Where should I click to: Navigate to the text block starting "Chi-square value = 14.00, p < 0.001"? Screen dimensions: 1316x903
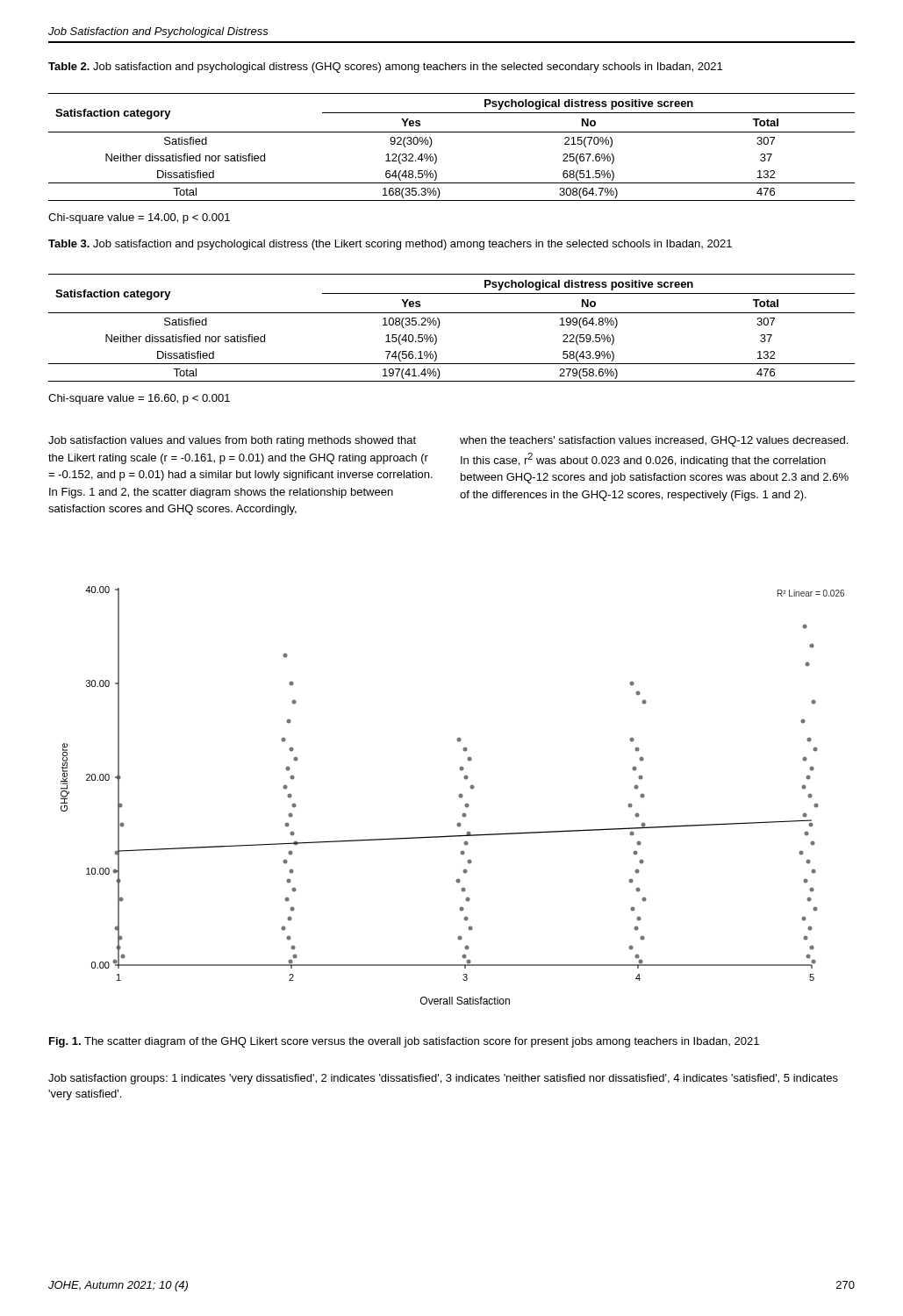139,217
